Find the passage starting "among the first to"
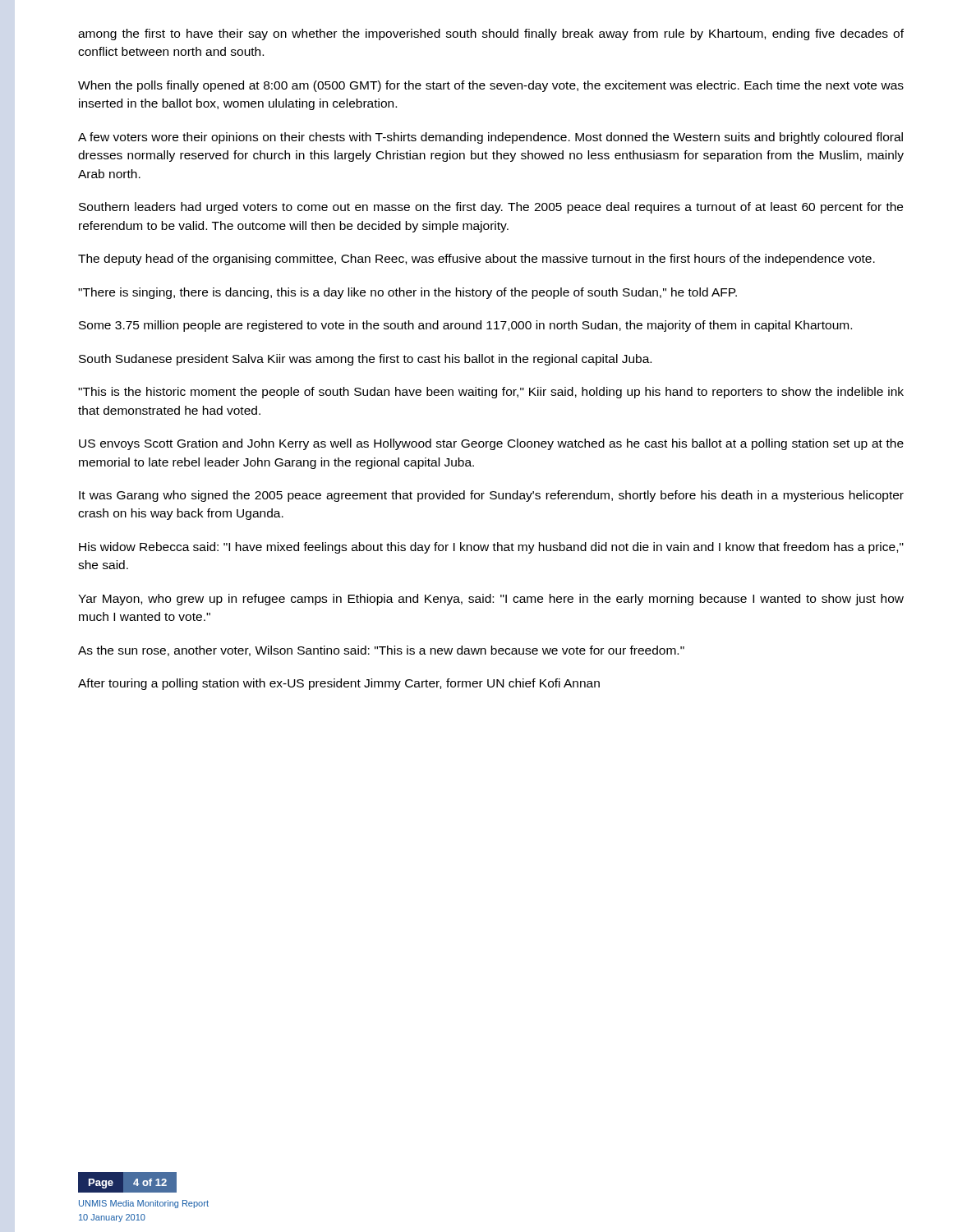This screenshot has height=1232, width=953. (491, 42)
